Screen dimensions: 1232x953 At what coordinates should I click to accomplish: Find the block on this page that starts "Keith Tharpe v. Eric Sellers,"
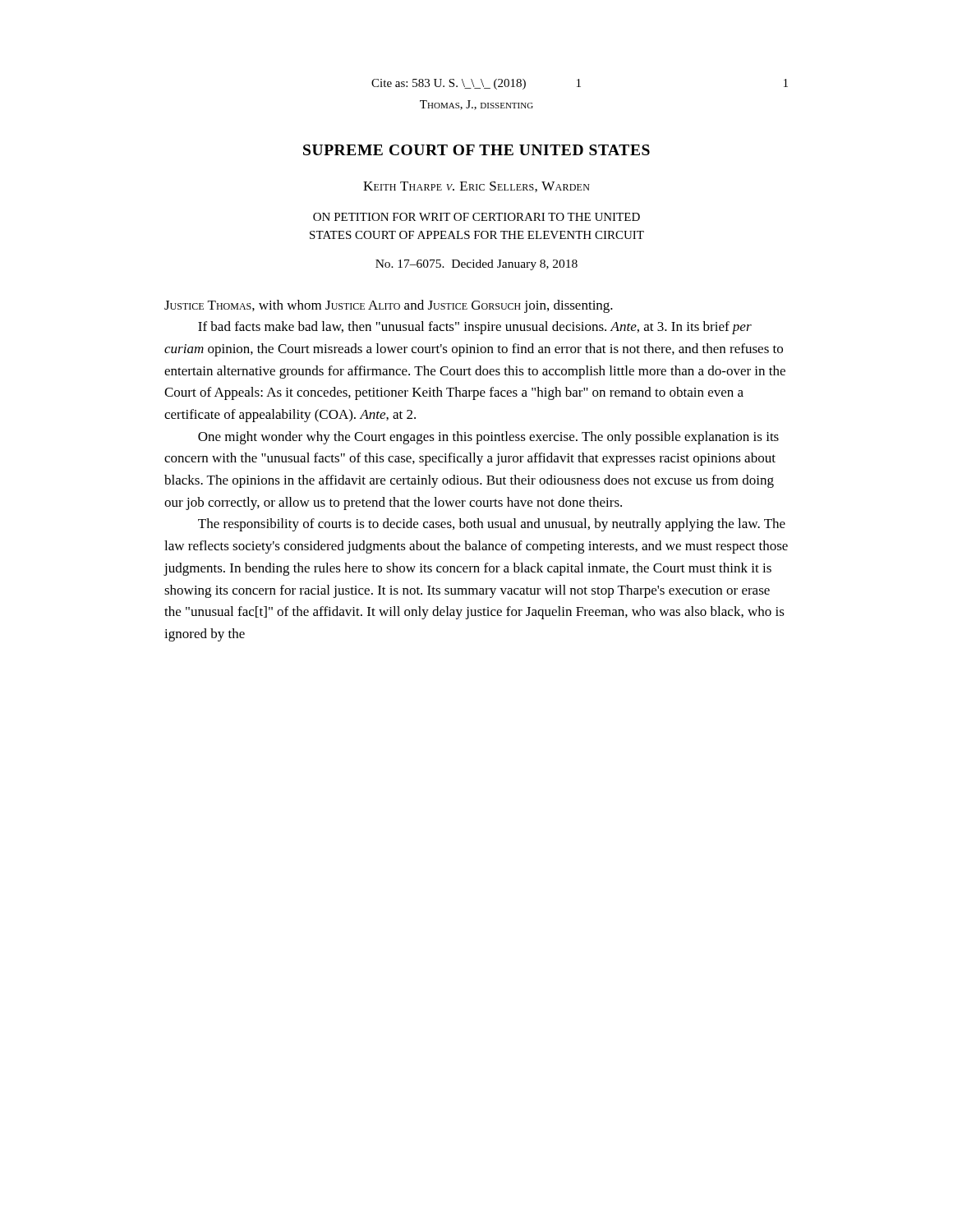click(476, 186)
